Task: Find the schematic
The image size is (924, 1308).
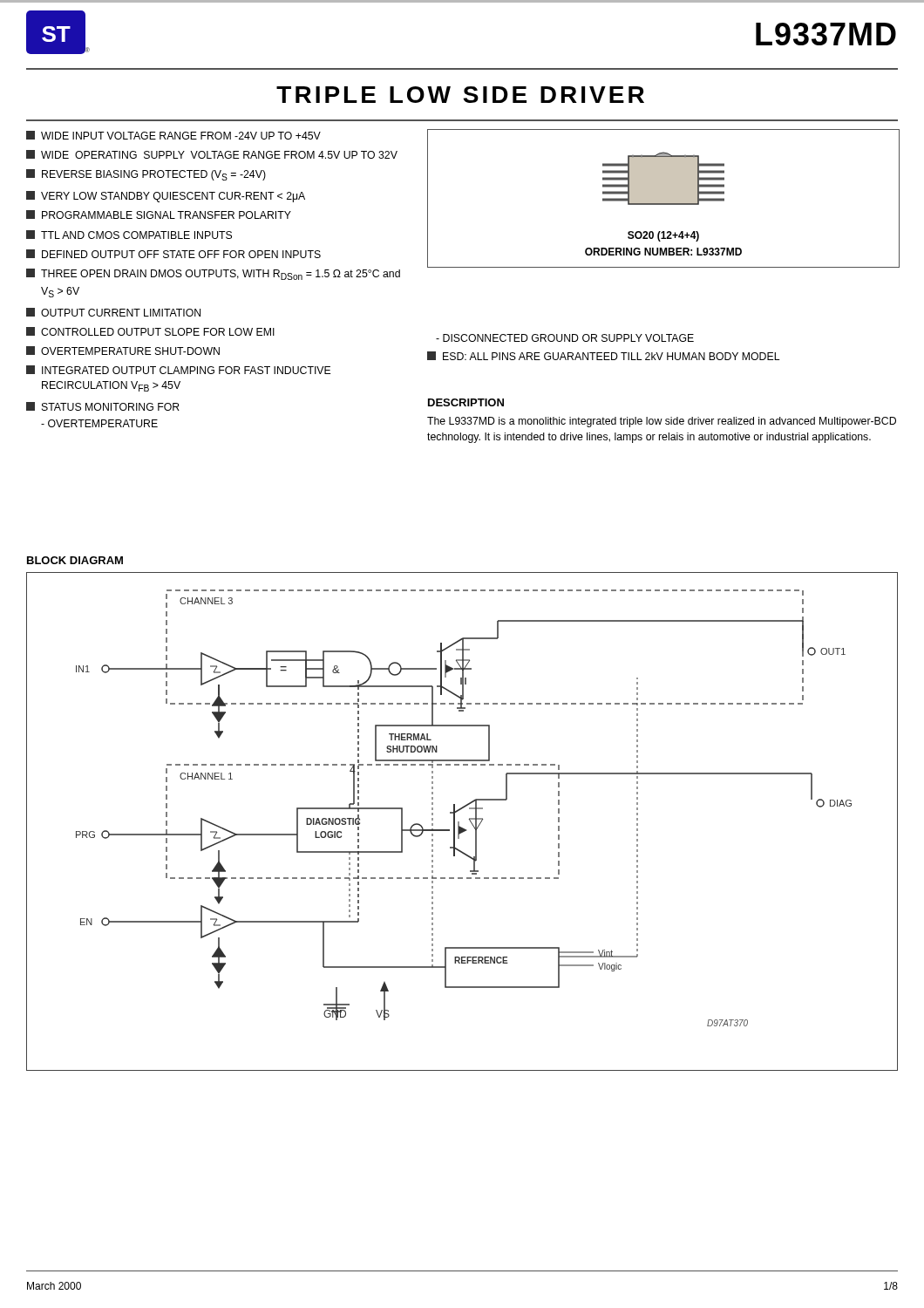Action: point(663,198)
